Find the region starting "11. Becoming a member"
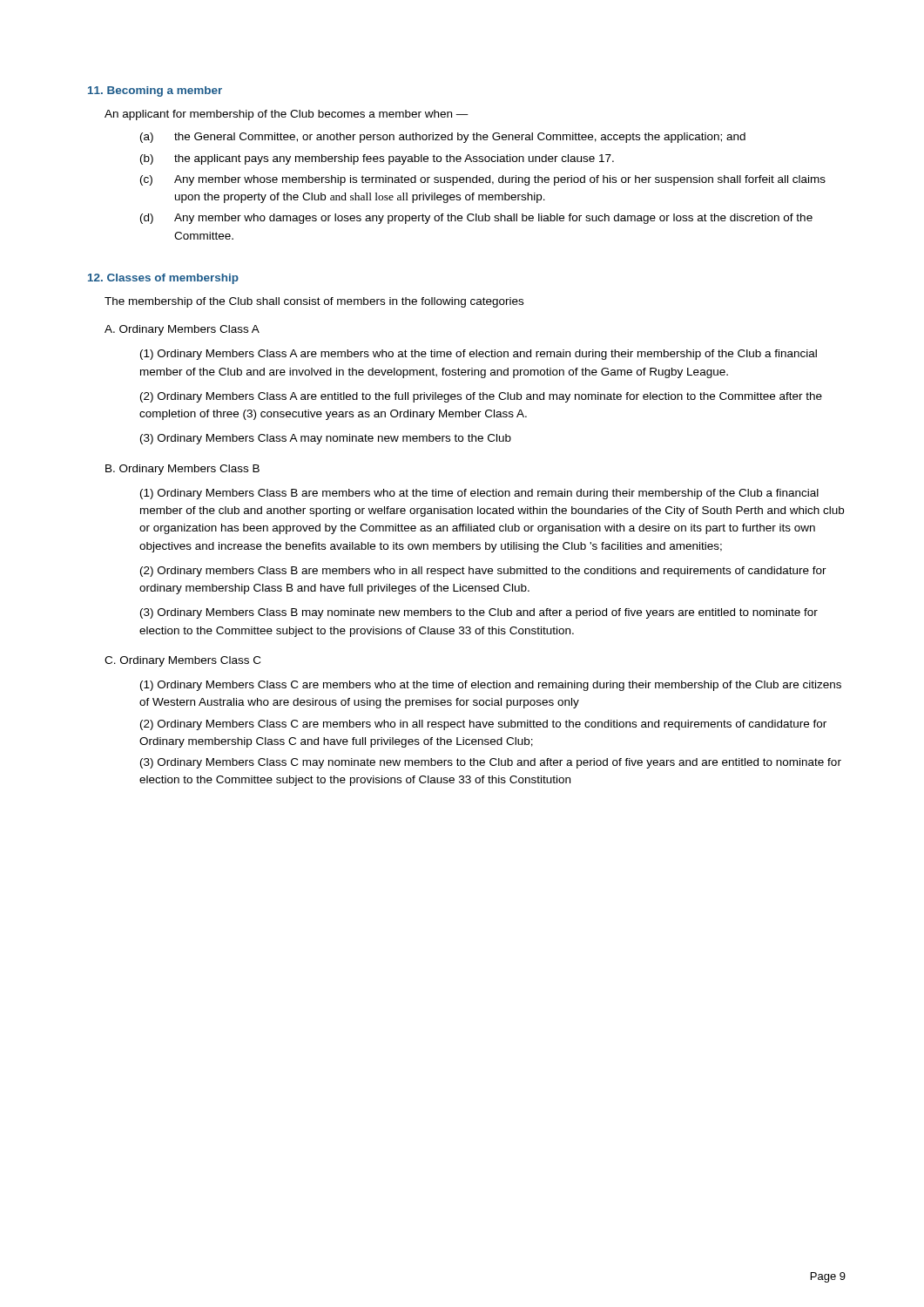This screenshot has width=924, height=1307. 155,90
